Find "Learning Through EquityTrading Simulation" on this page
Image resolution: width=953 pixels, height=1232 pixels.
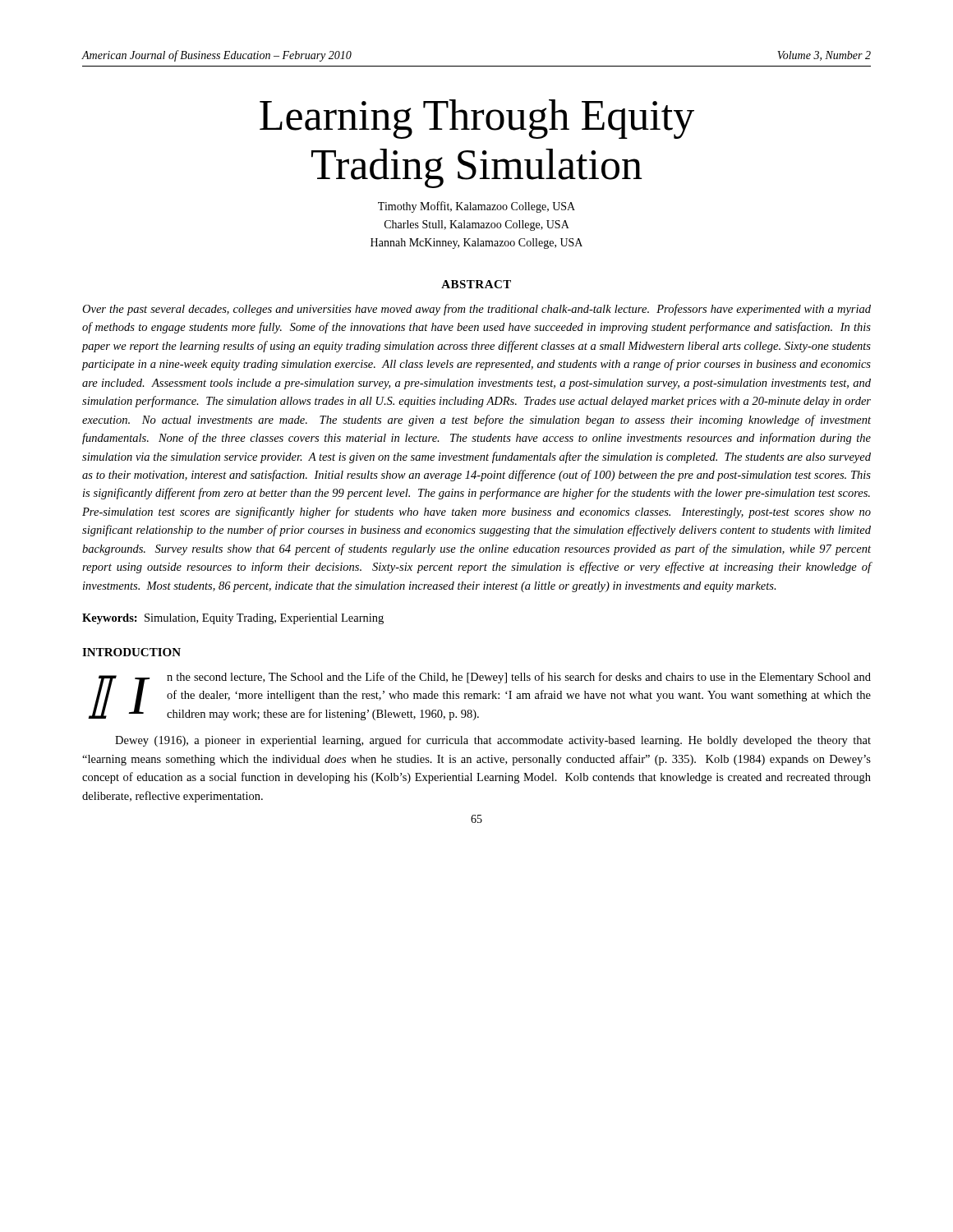coord(476,140)
